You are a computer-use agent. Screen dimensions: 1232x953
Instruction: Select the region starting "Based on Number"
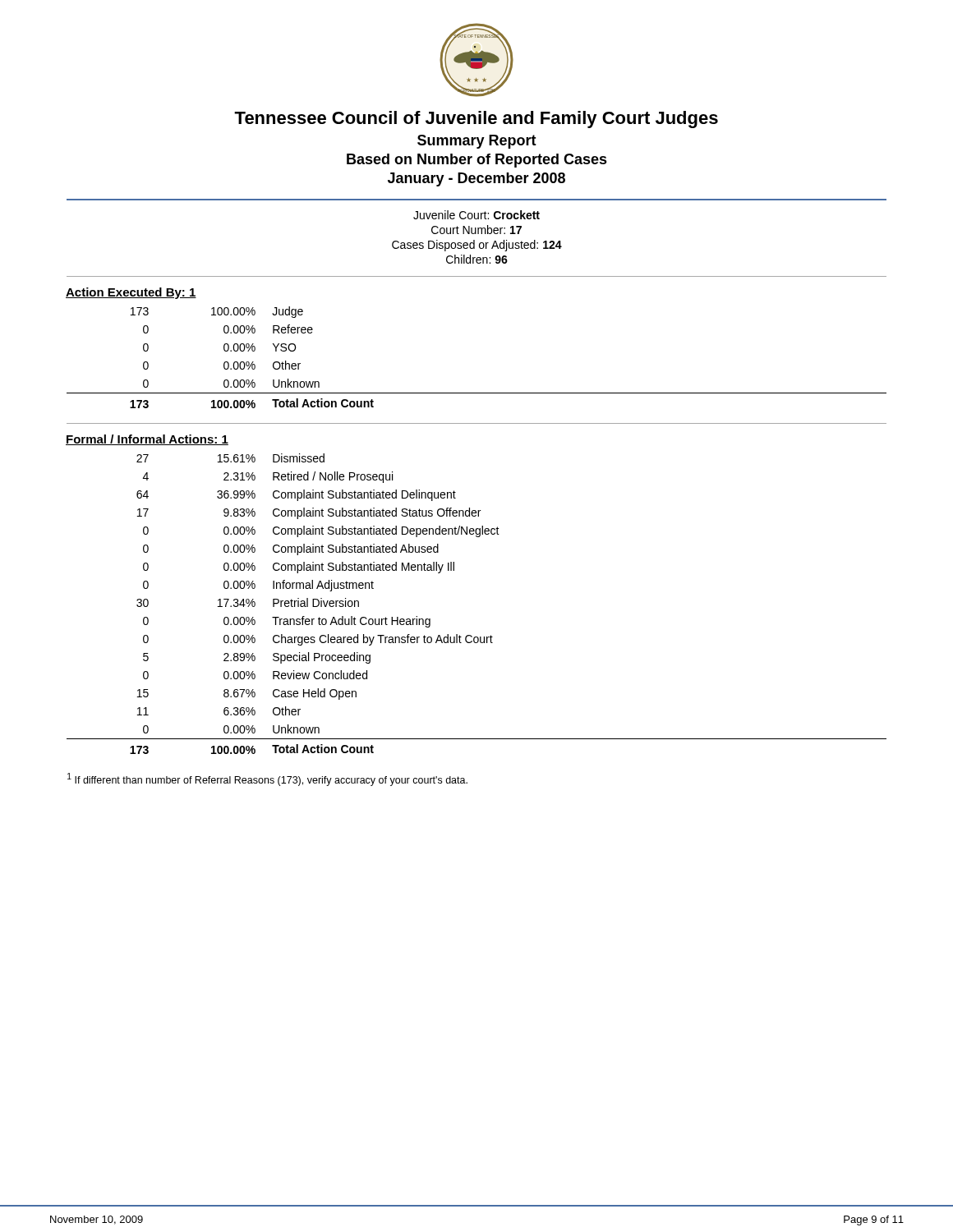476,159
